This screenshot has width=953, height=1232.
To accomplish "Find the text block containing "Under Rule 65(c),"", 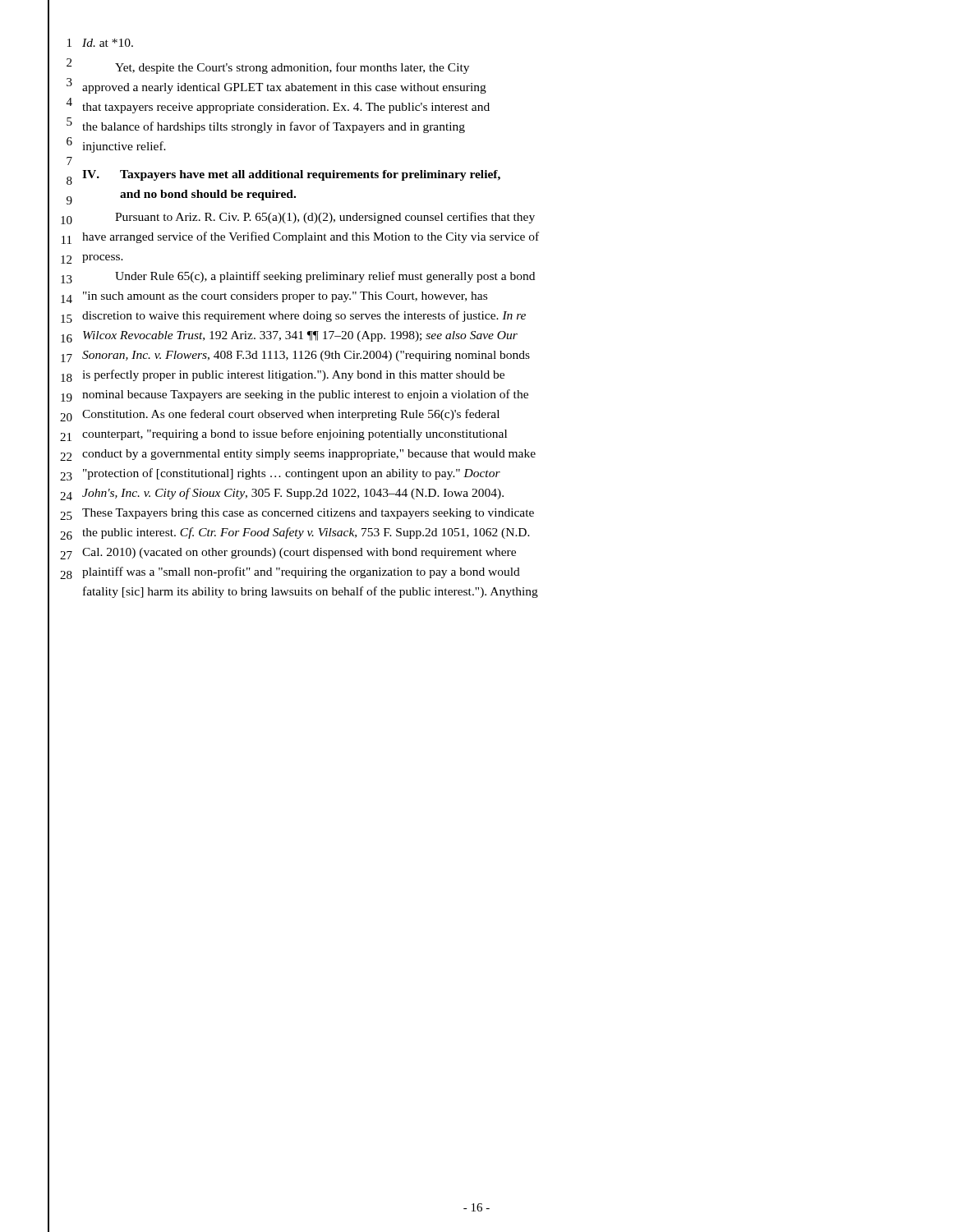I will [x=485, y=434].
